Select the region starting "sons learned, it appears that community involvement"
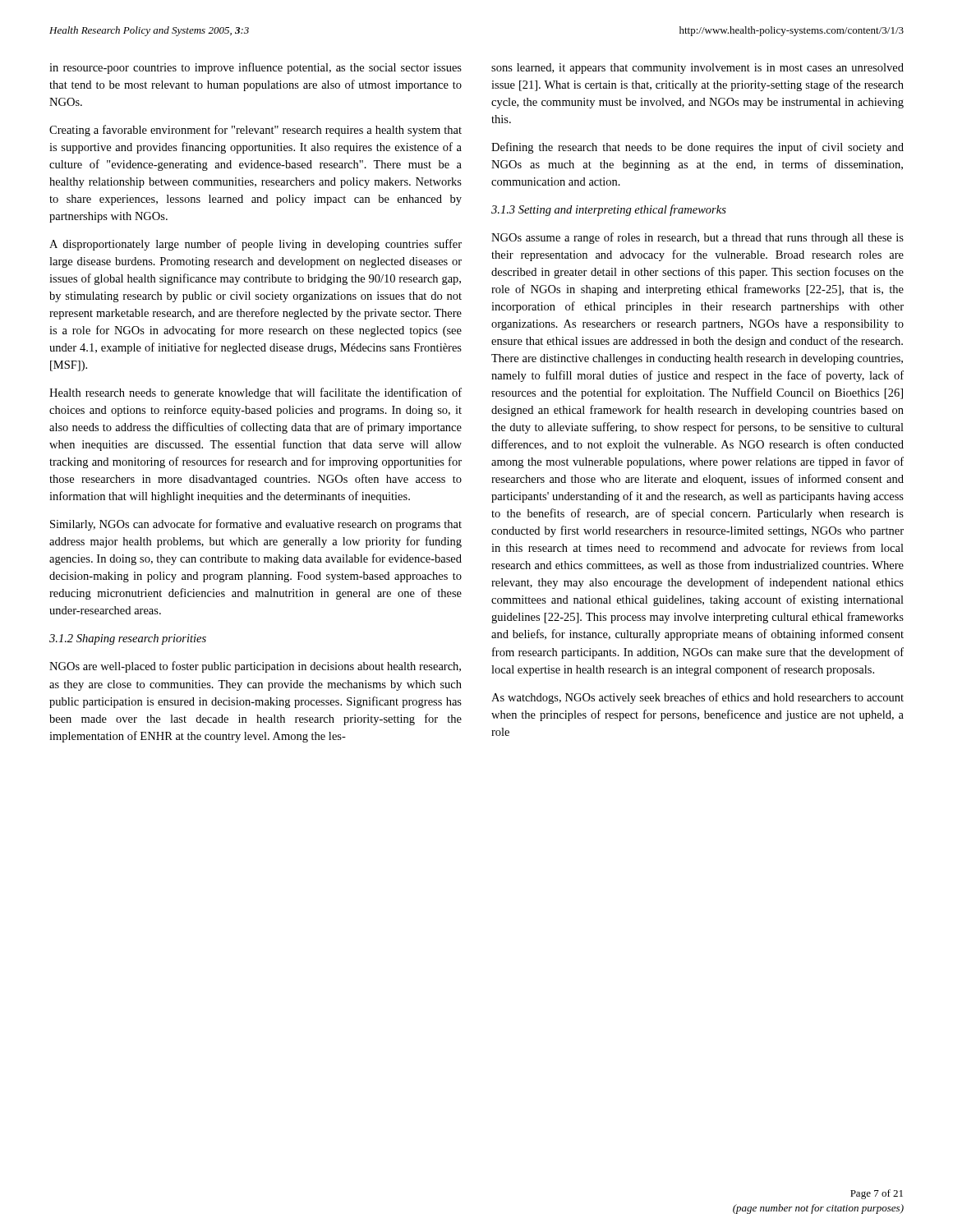This screenshot has width=953, height=1232. 698,94
